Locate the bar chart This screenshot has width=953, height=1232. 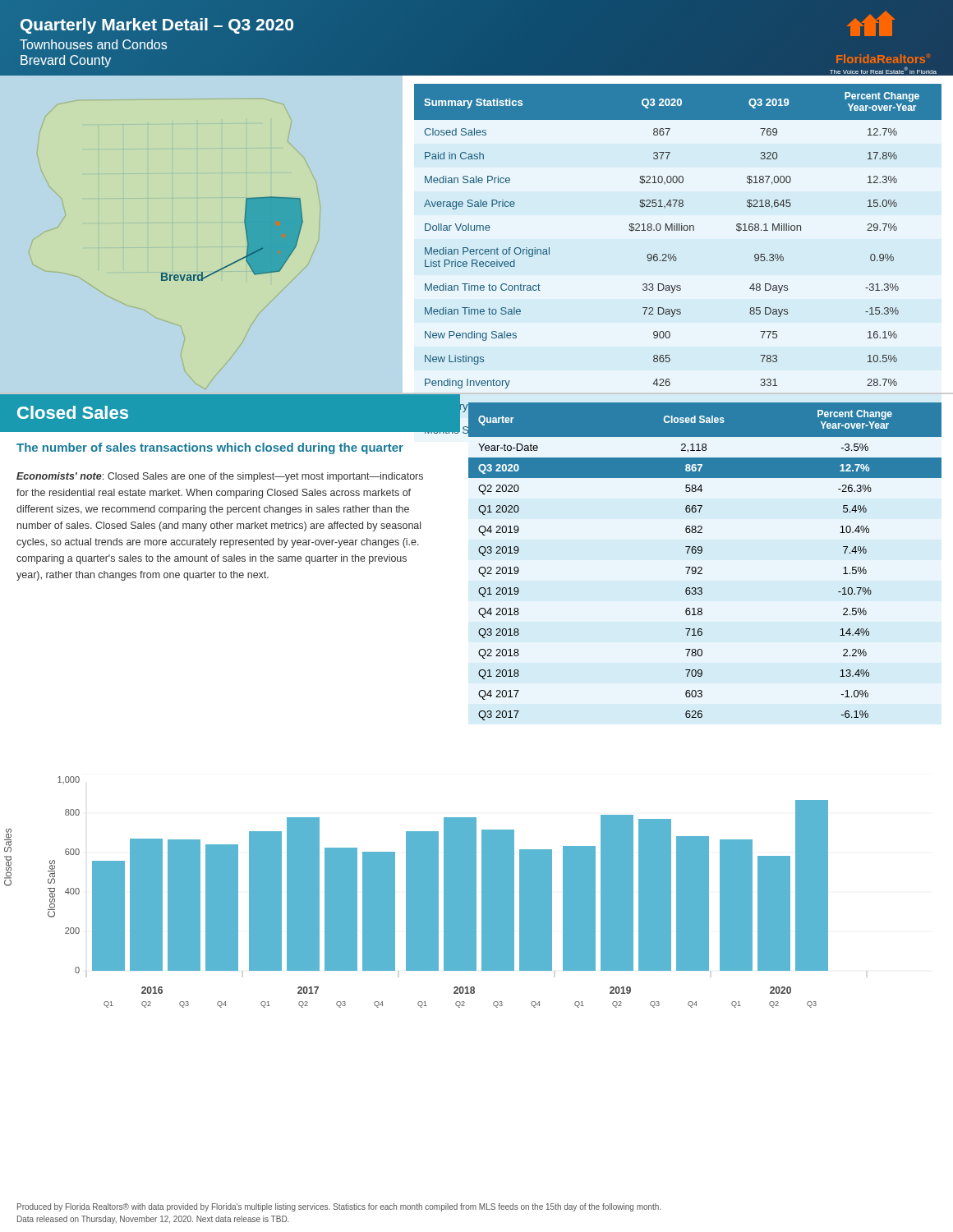click(476, 897)
